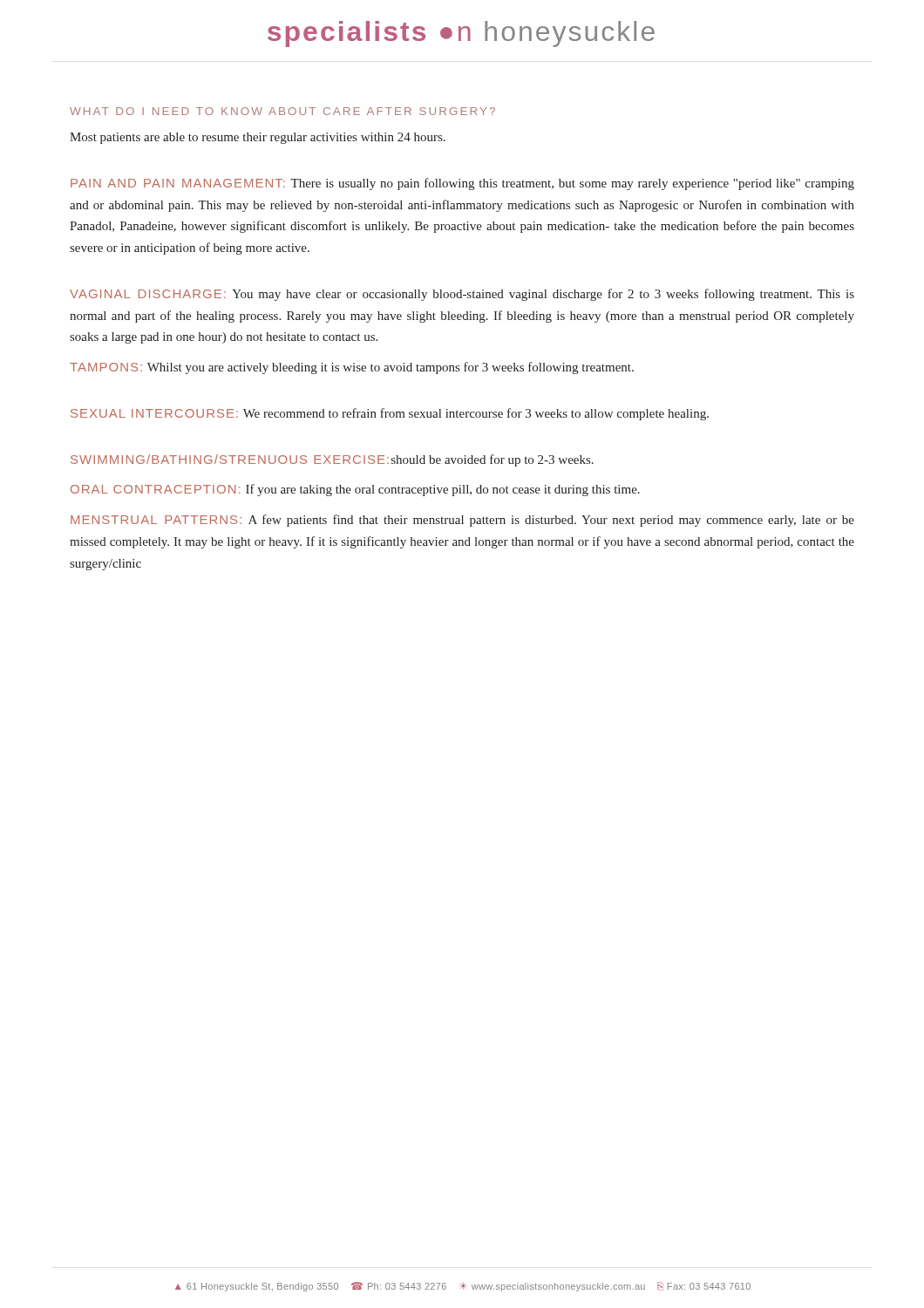The image size is (924, 1308).
Task: Locate the text block starting "TAMPONS: Whilst you are actively bleeding"
Action: tap(352, 367)
